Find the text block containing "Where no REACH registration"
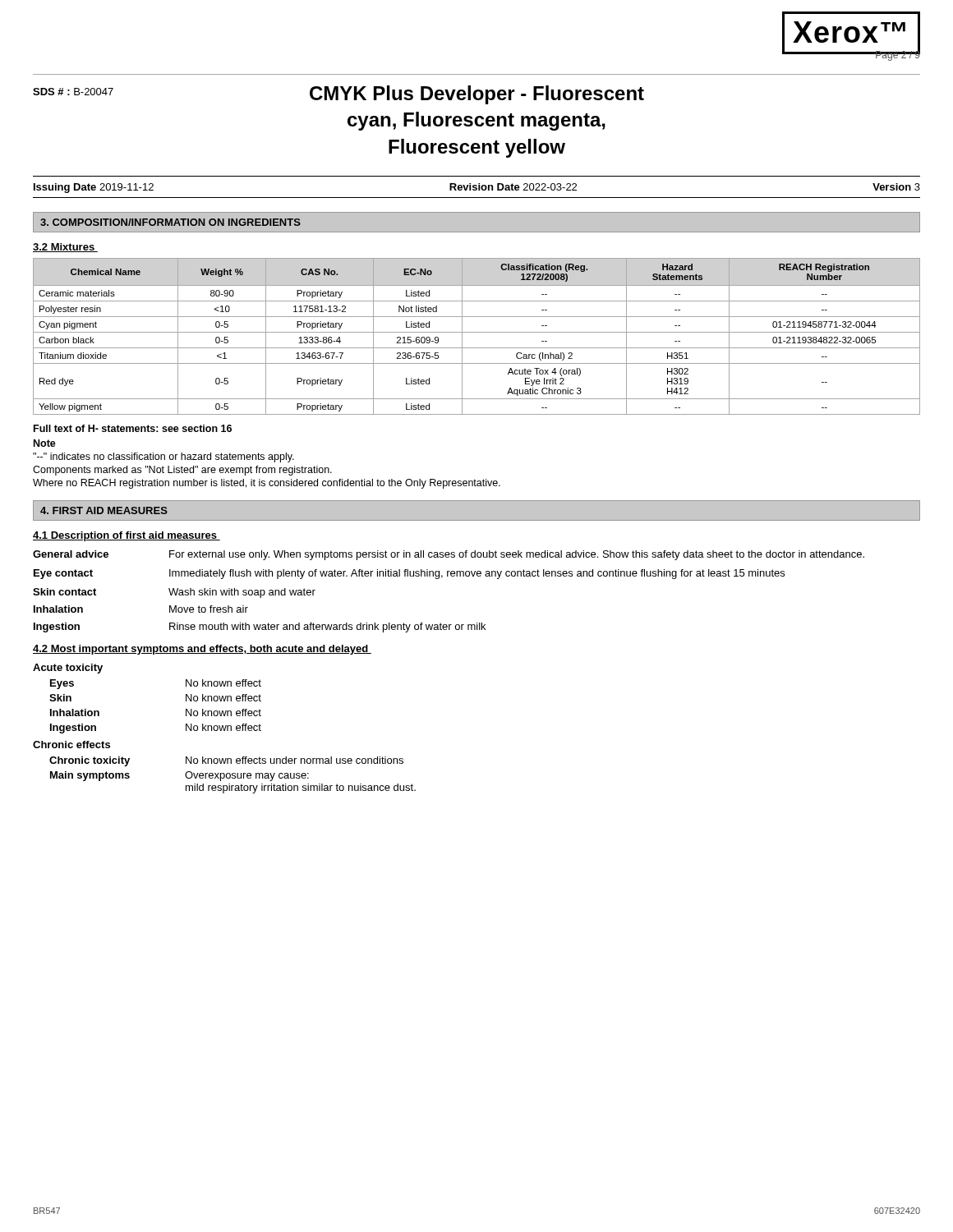 tap(267, 483)
